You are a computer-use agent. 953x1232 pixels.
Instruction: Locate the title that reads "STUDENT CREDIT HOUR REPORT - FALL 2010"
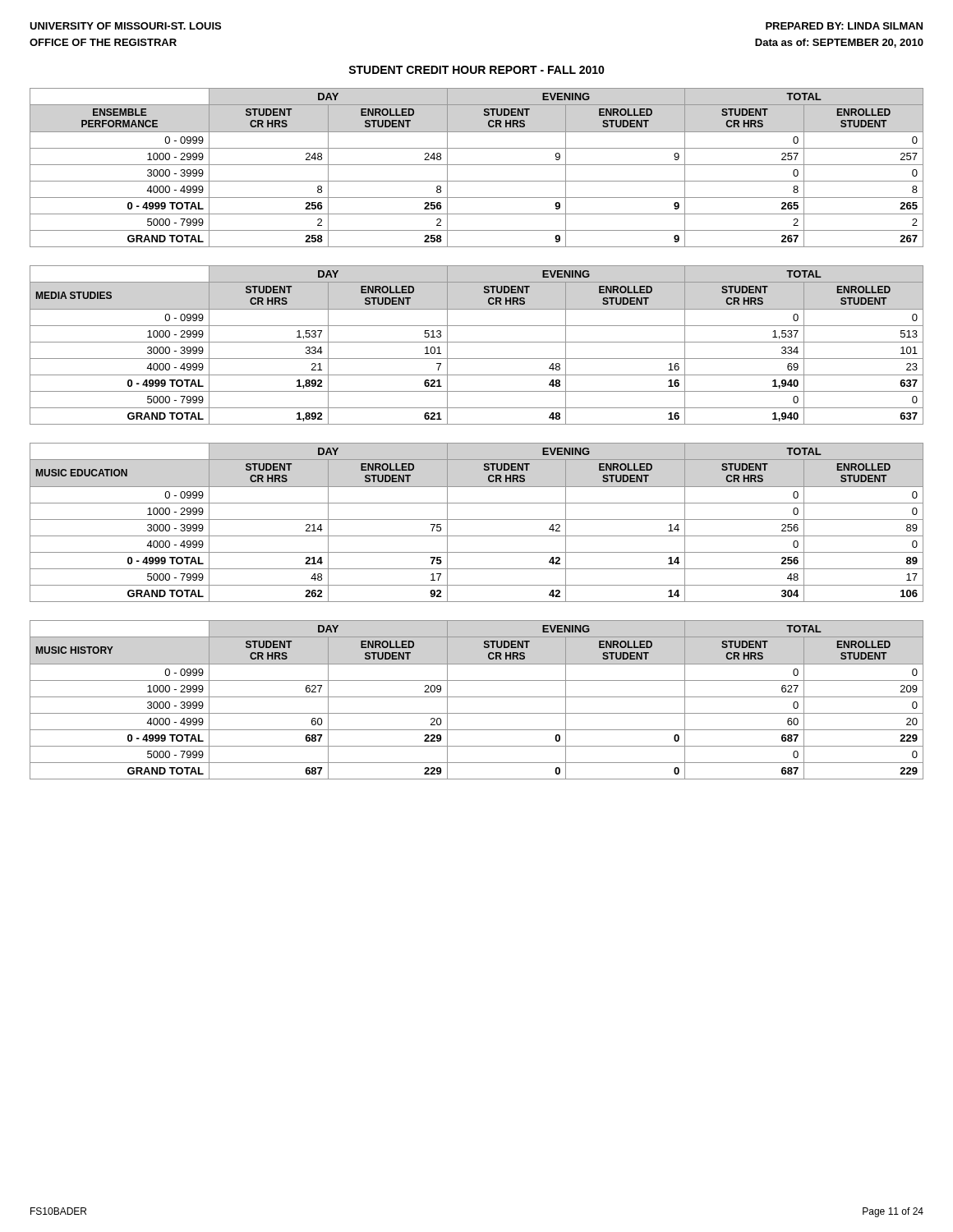click(x=476, y=70)
